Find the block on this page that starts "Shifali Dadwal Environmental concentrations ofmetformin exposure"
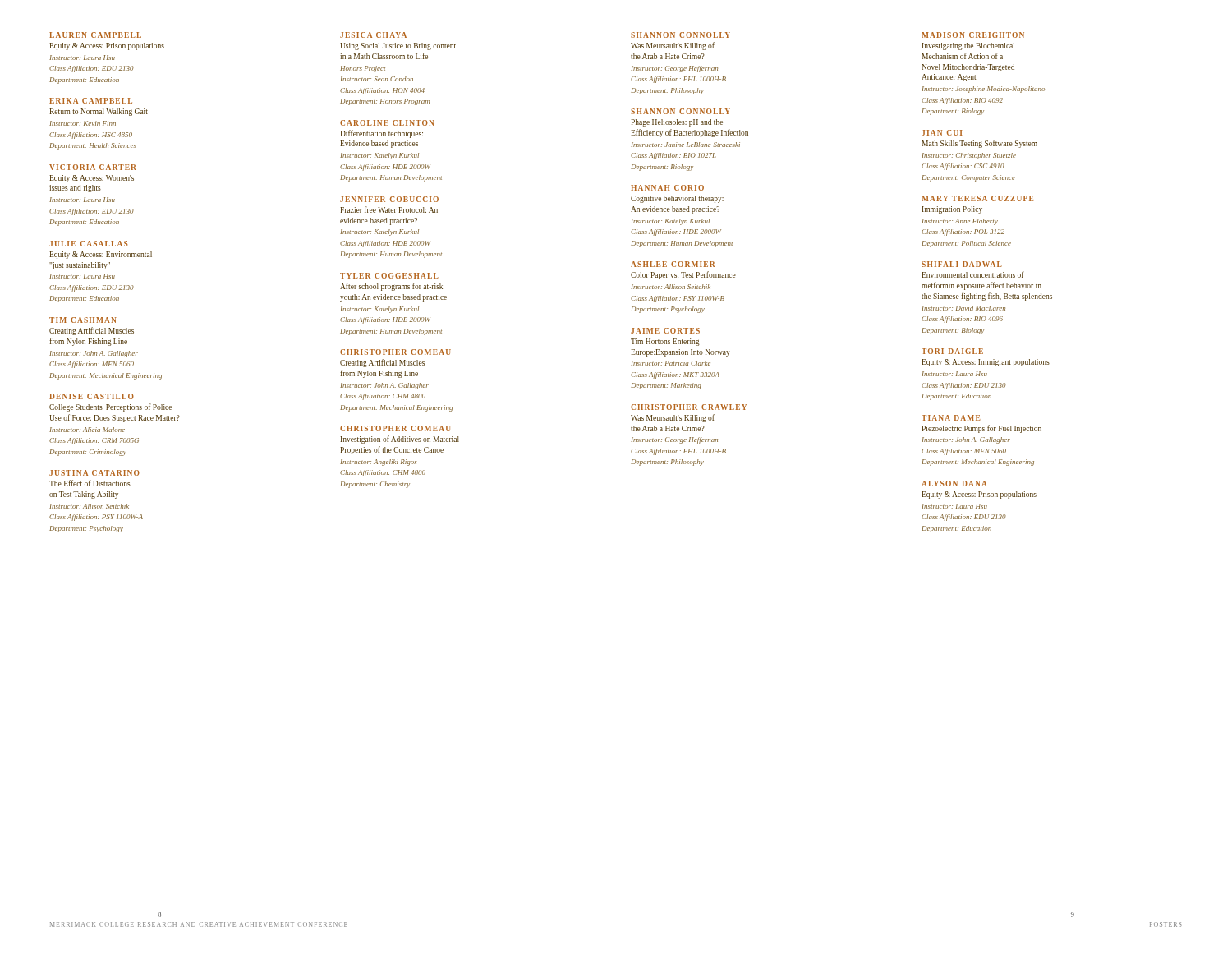 tap(1052, 299)
